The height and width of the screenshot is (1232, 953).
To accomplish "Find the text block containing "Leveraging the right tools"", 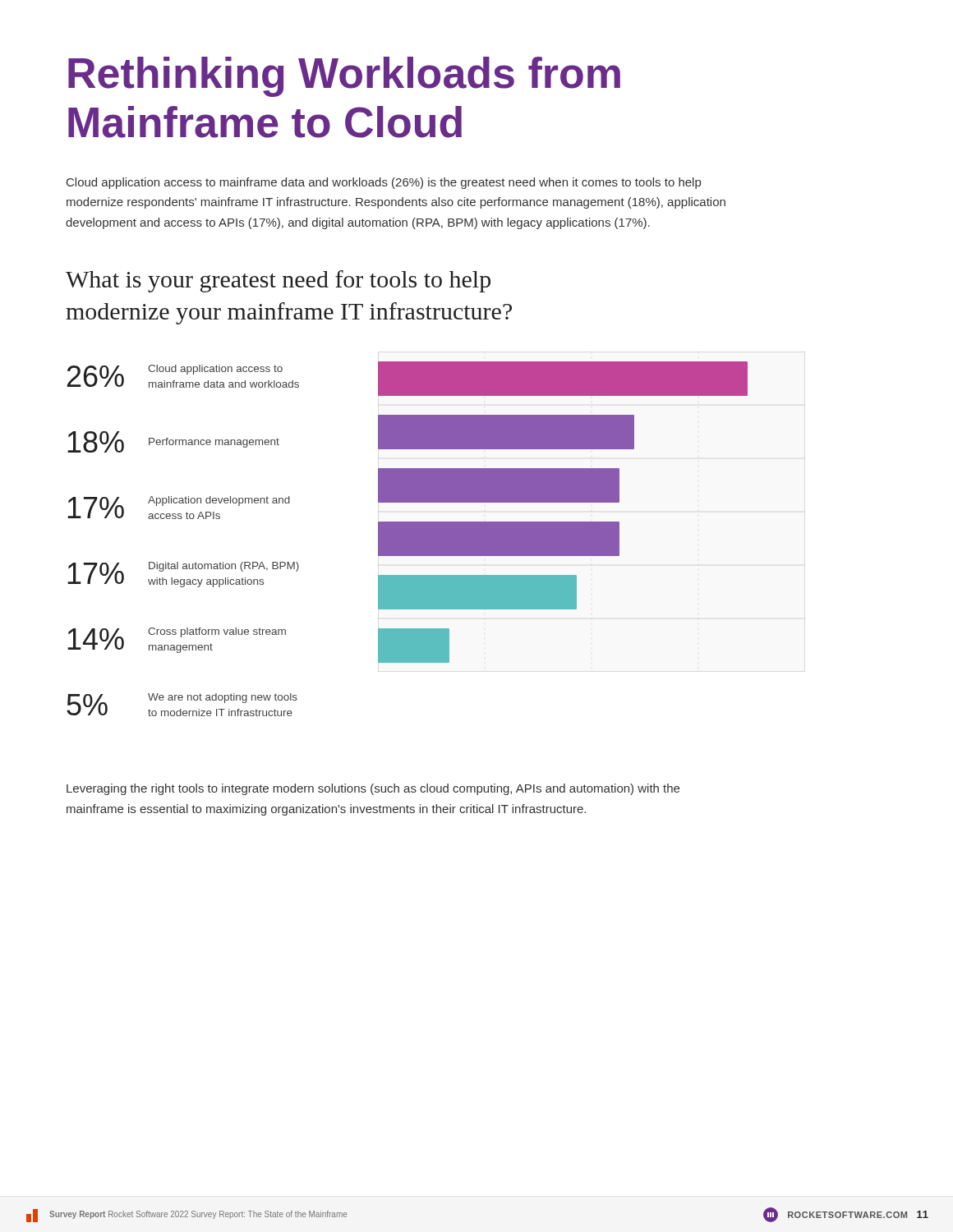I will click(373, 798).
